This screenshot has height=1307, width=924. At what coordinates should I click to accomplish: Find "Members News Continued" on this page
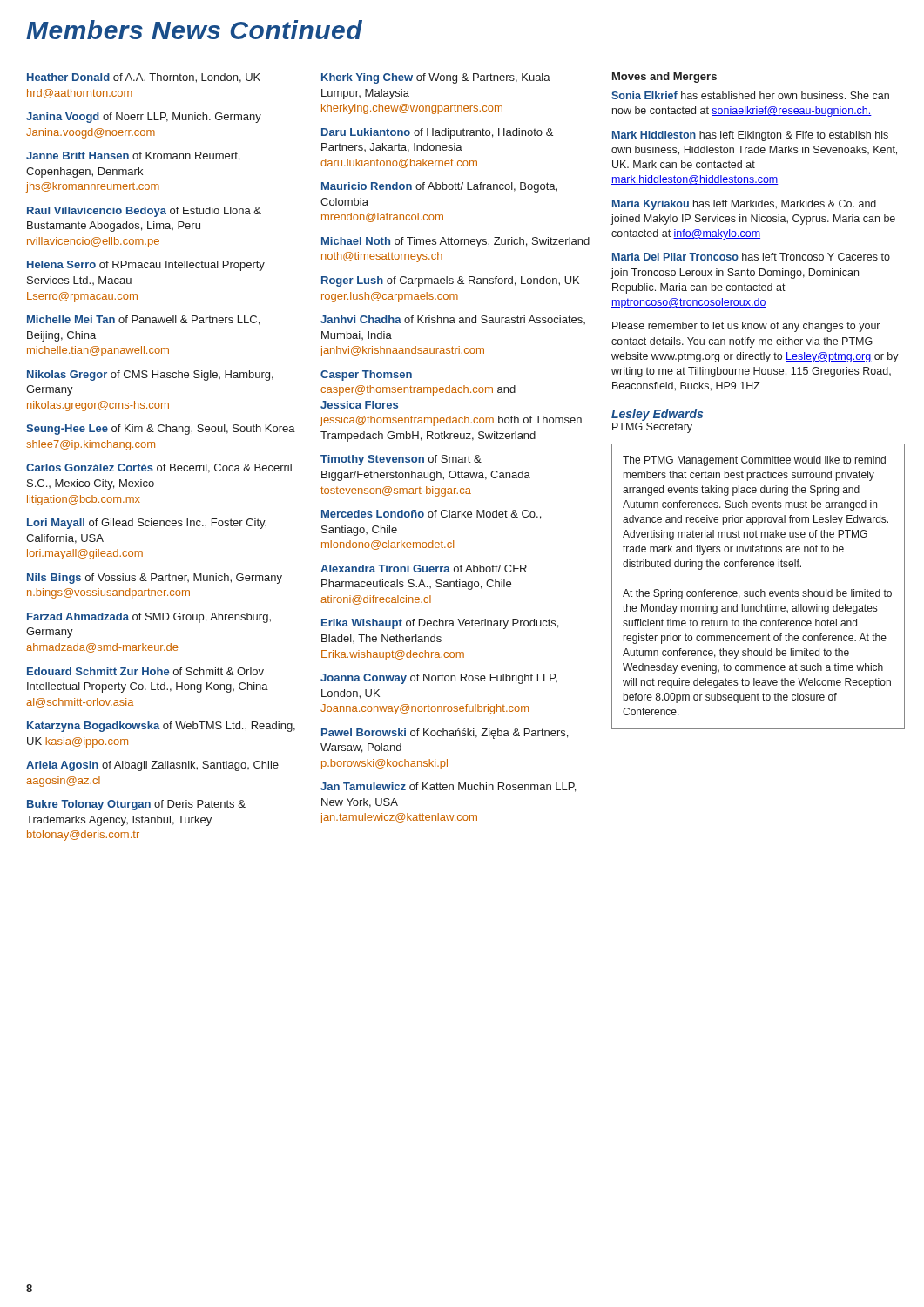(x=194, y=30)
